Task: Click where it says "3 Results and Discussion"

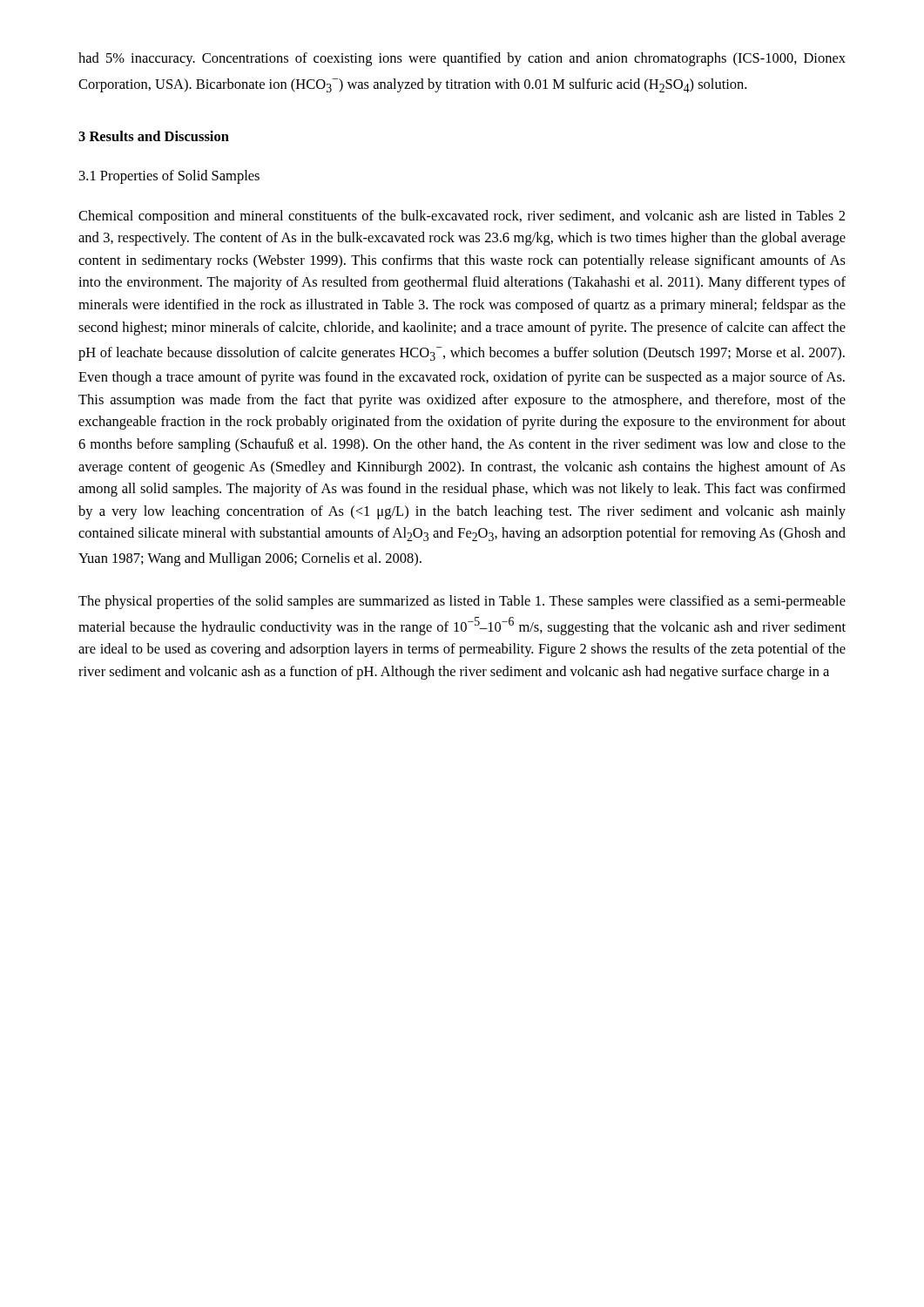Action: [154, 136]
